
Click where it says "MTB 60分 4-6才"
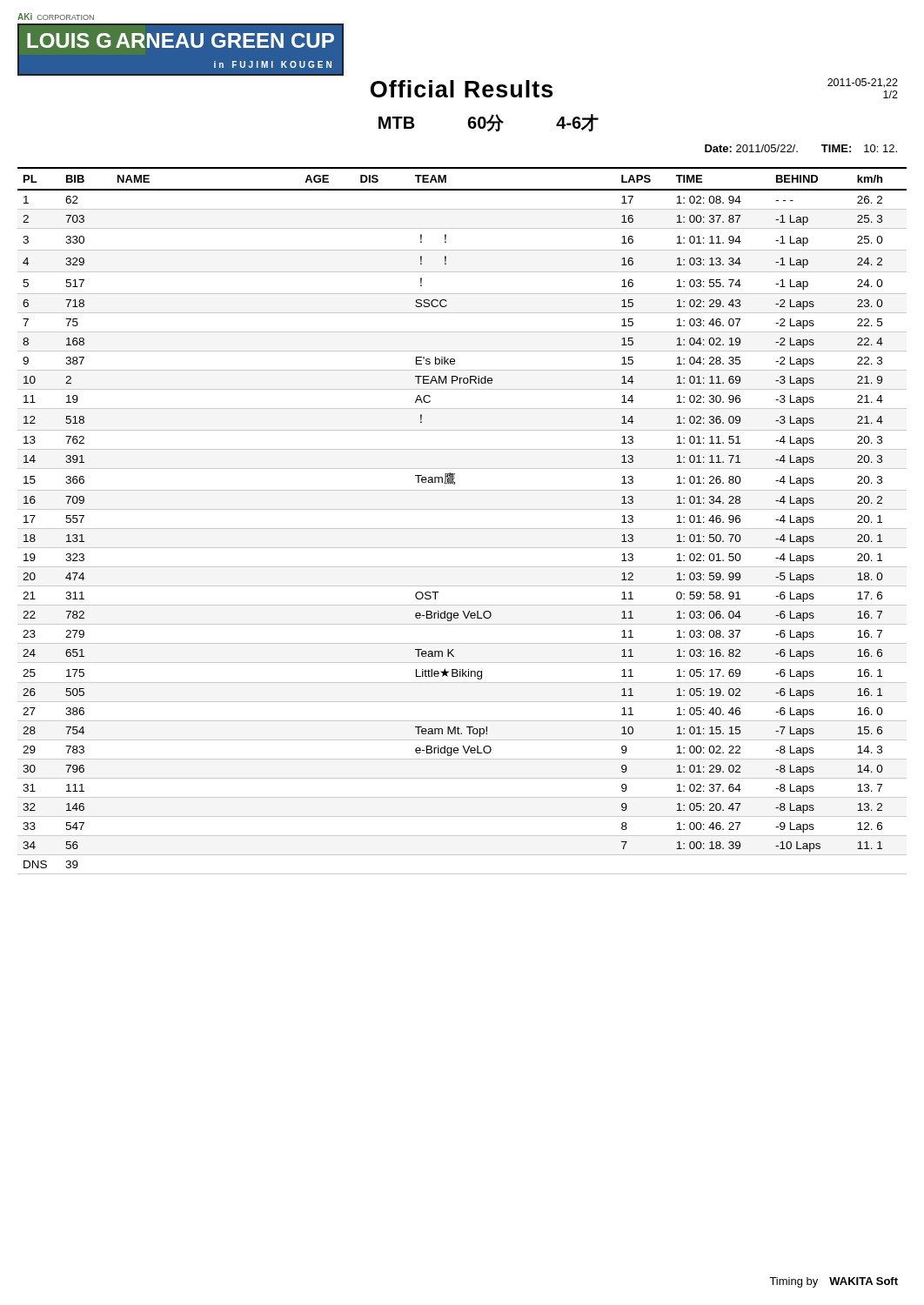pos(488,123)
